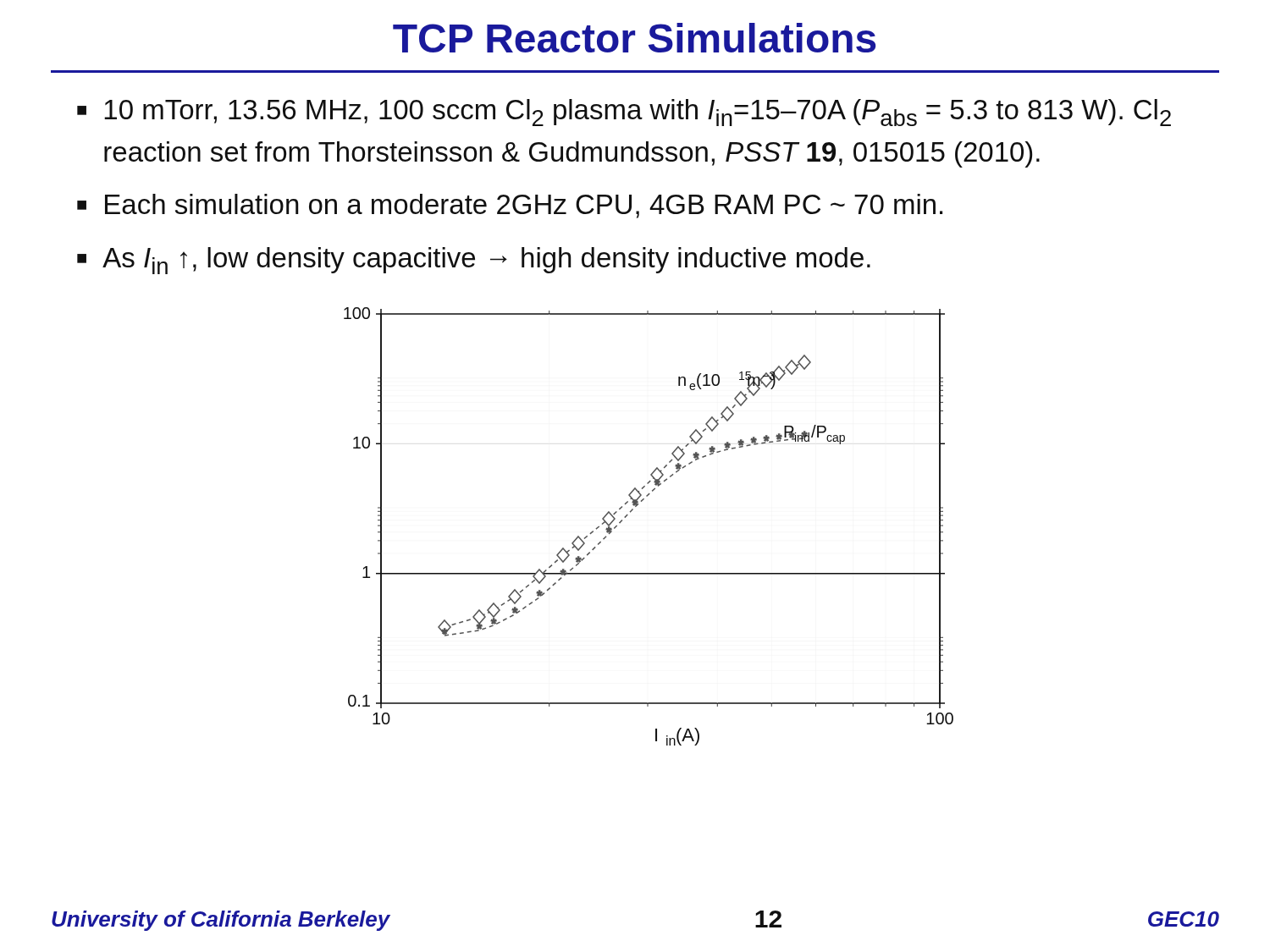The width and height of the screenshot is (1270, 952).
Task: Locate the region starting "■ Each simulation on"
Action: (511, 205)
